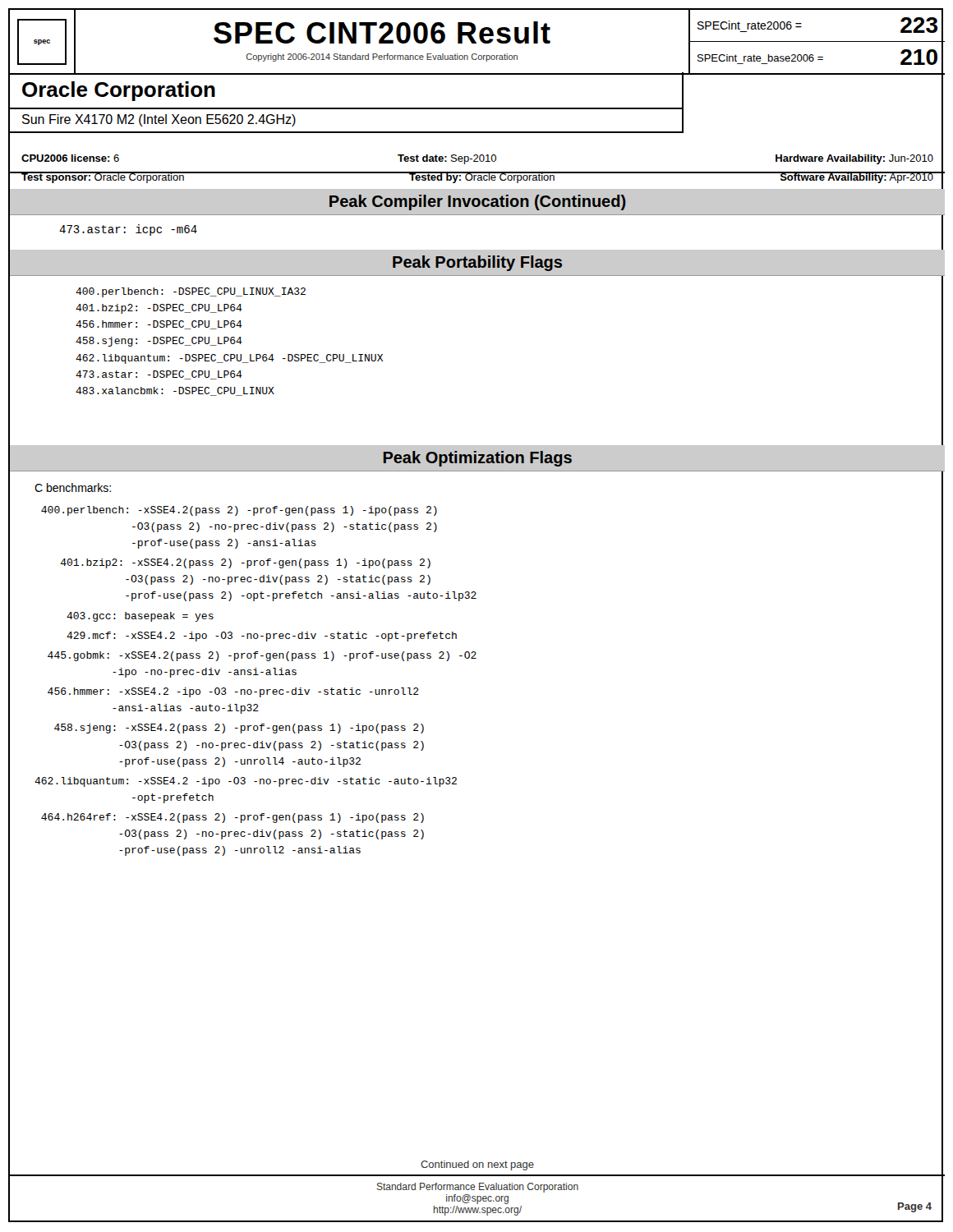
Task: Select the list item that says "445.gobmk: -xSSE4.2(pass 2) -prof-gen(pass"
Action: (256, 664)
